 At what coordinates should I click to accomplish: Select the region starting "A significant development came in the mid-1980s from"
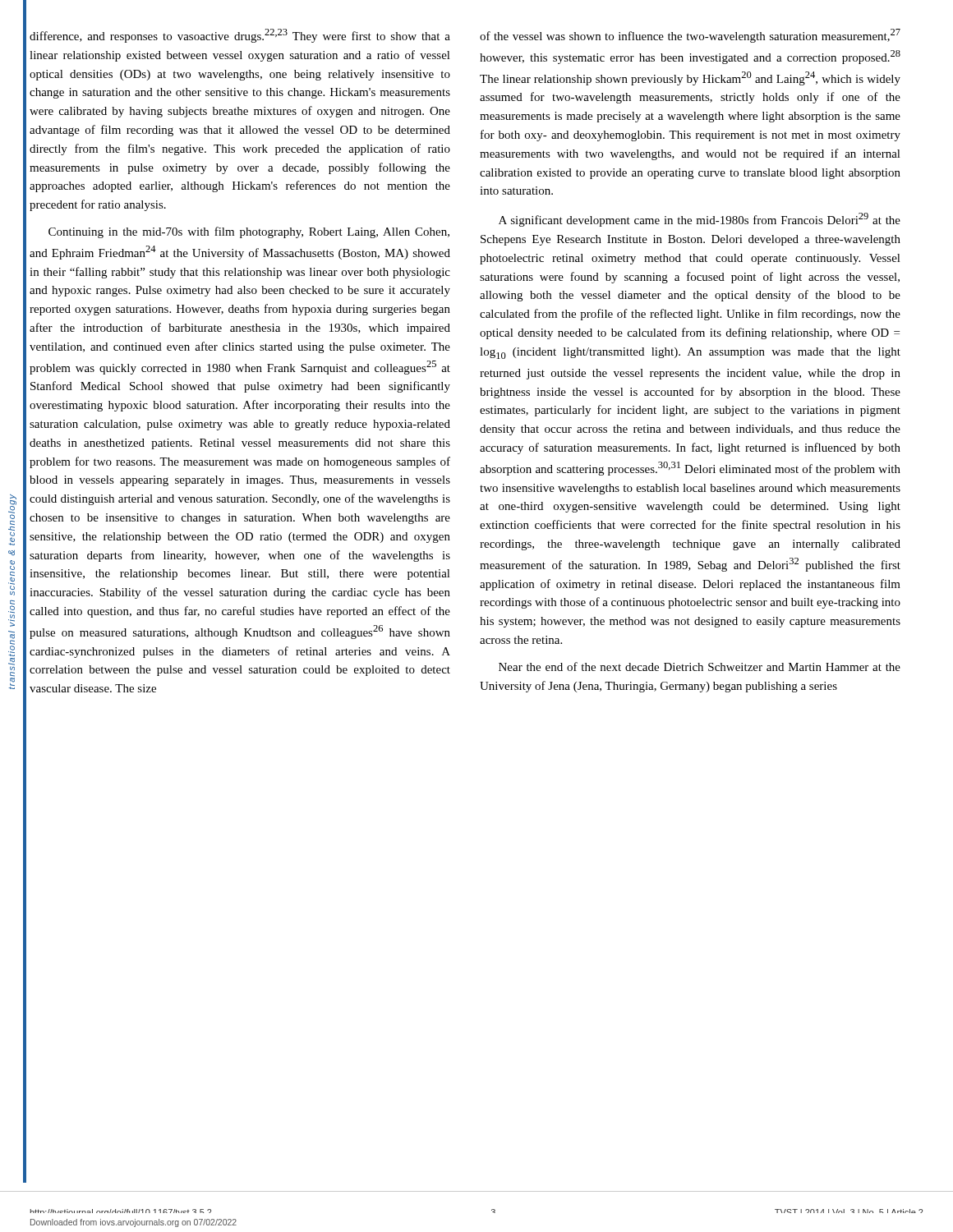coord(690,429)
